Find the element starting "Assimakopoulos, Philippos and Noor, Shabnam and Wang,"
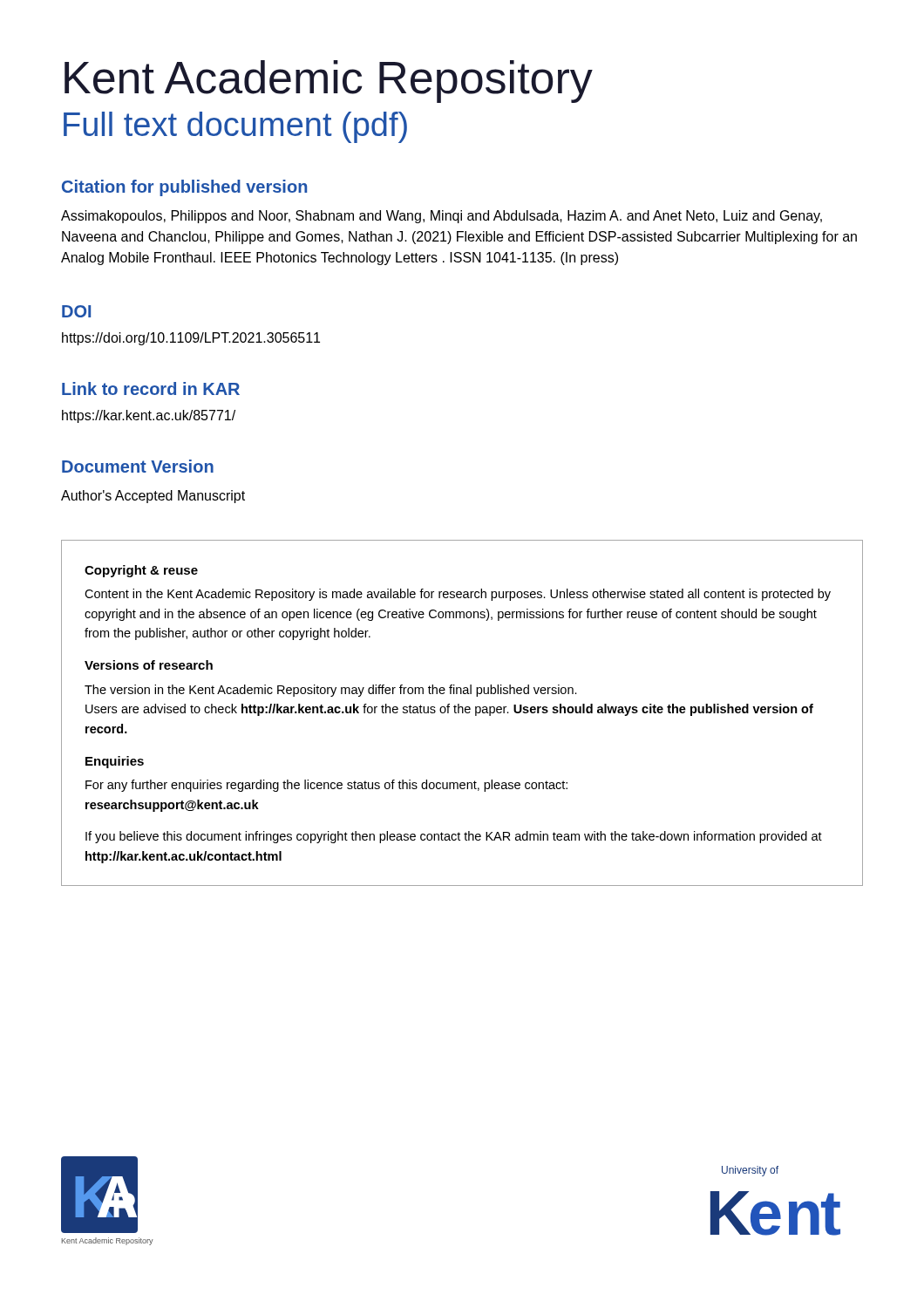Screen dimensions: 1308x924 (x=459, y=237)
